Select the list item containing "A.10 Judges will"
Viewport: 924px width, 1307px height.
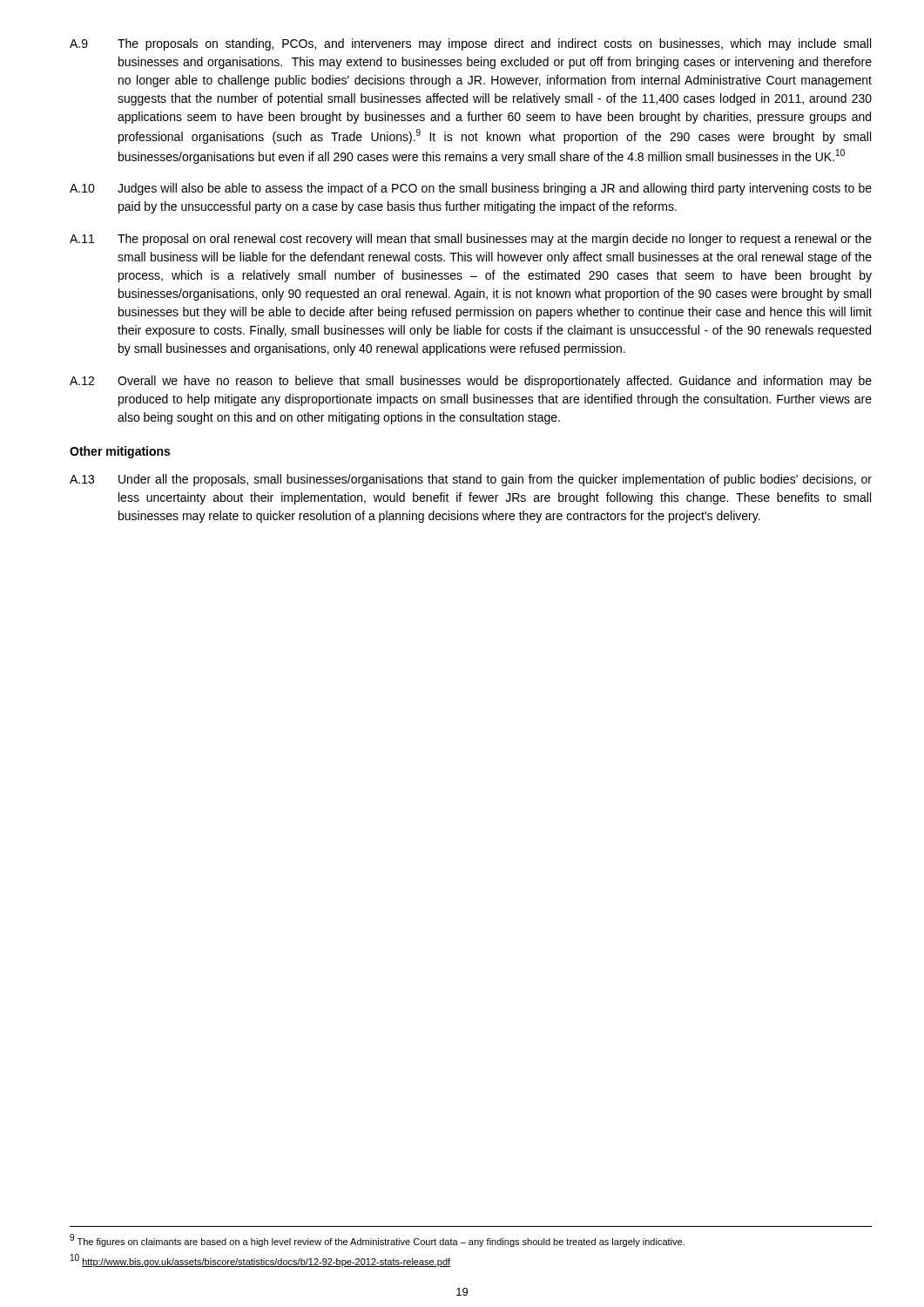click(x=471, y=198)
